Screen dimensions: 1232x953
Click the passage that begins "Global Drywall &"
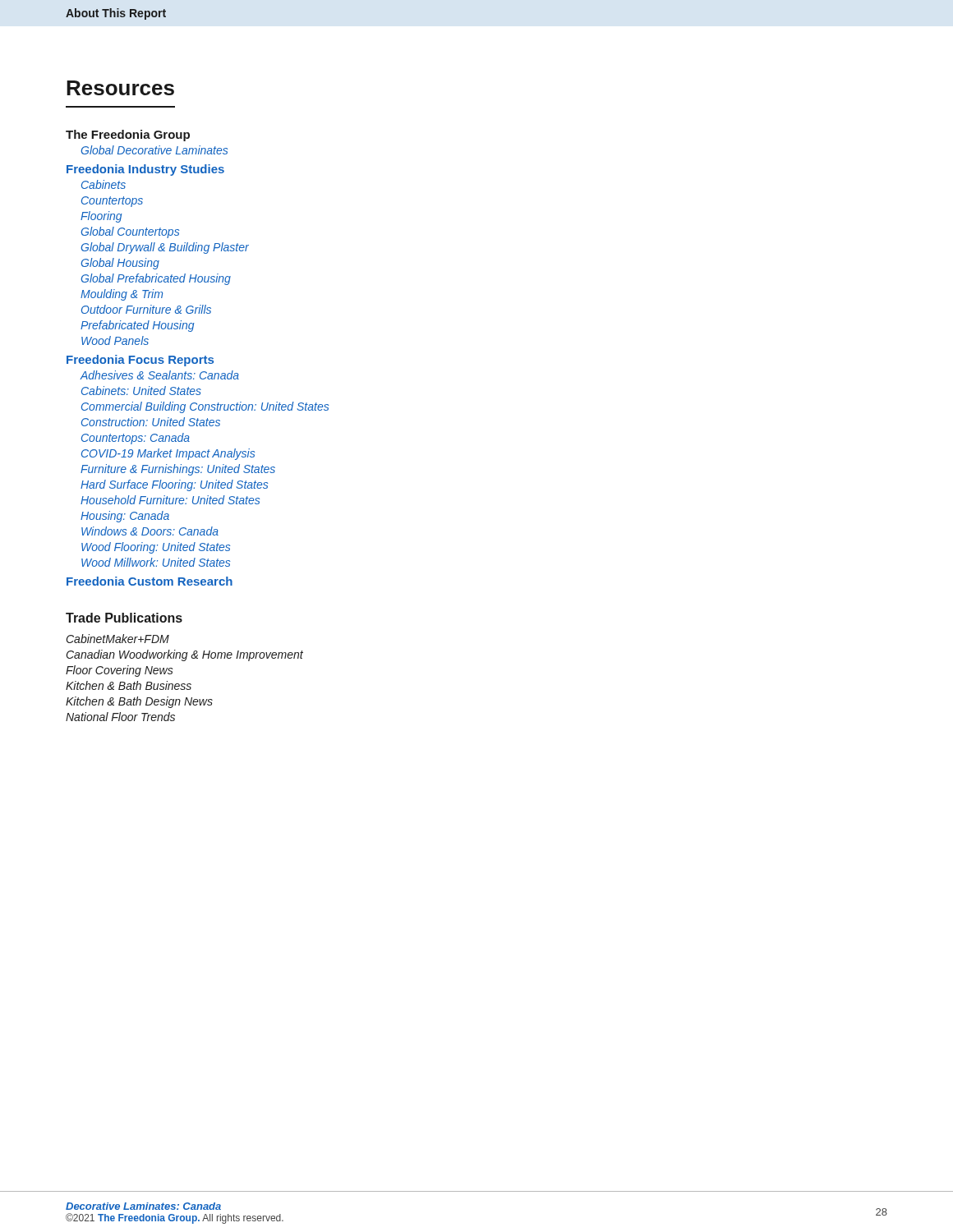[165, 248]
